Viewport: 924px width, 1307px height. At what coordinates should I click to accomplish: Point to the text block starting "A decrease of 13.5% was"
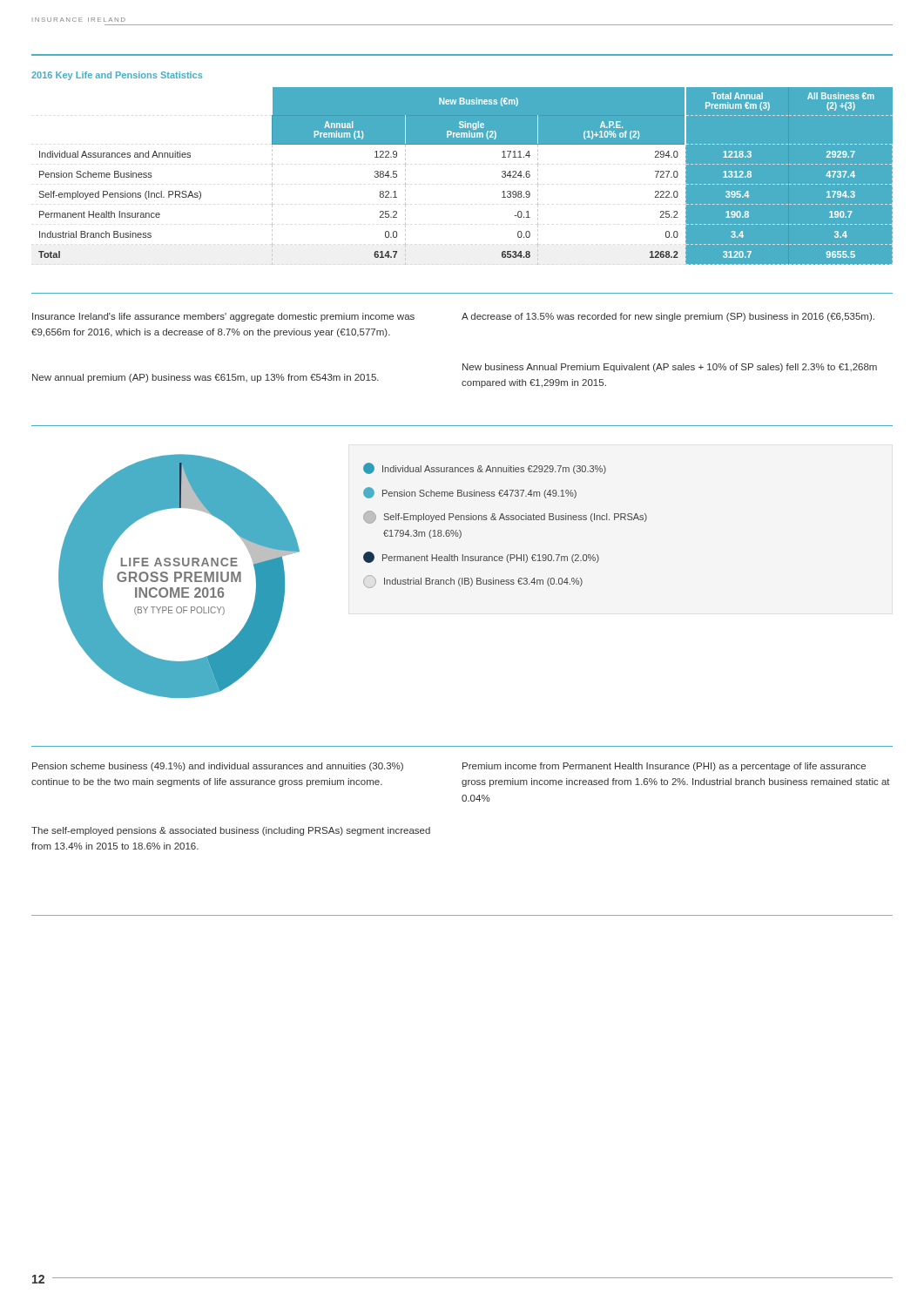(x=668, y=316)
